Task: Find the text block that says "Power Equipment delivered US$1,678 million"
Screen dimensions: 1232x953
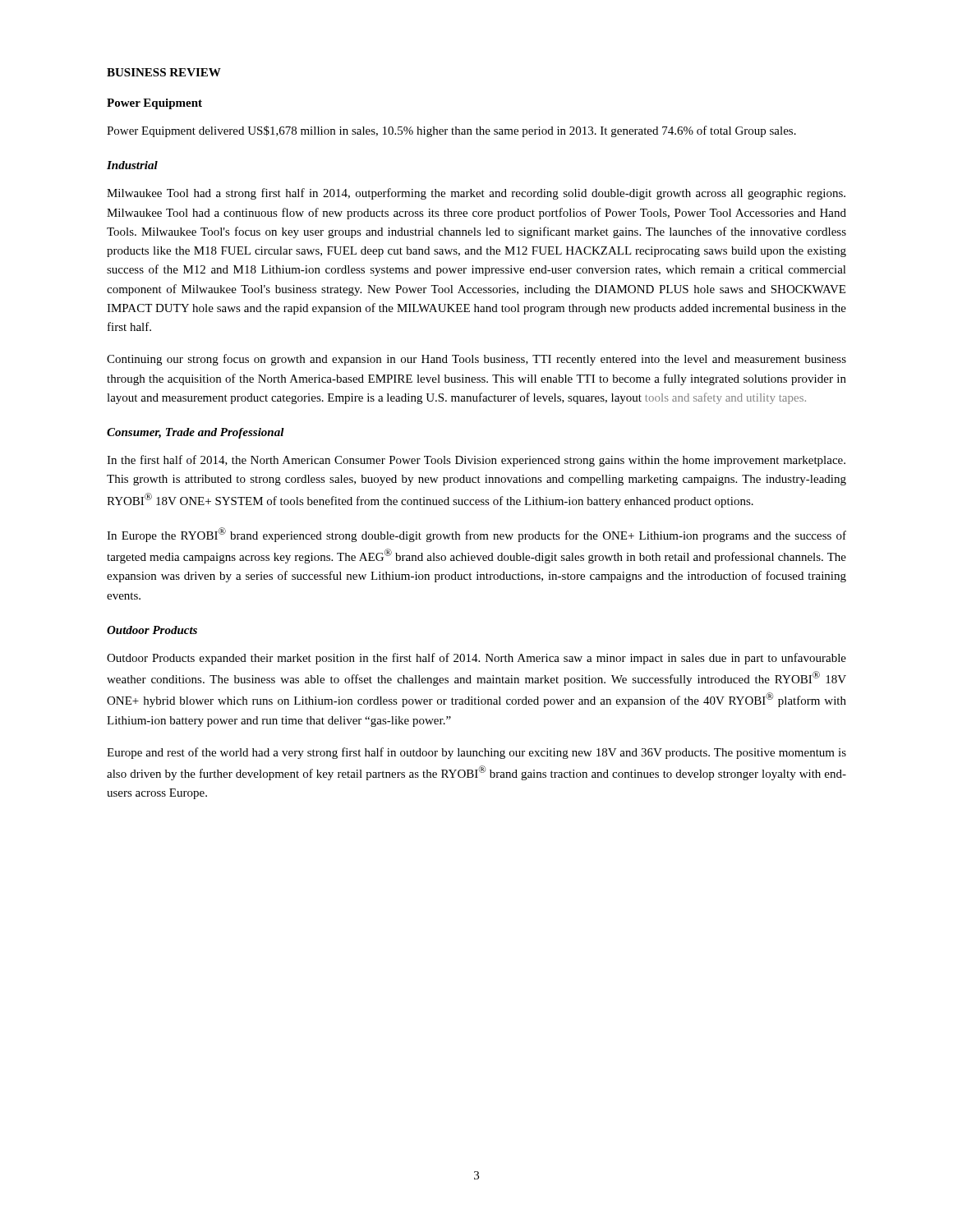Action: (x=452, y=131)
